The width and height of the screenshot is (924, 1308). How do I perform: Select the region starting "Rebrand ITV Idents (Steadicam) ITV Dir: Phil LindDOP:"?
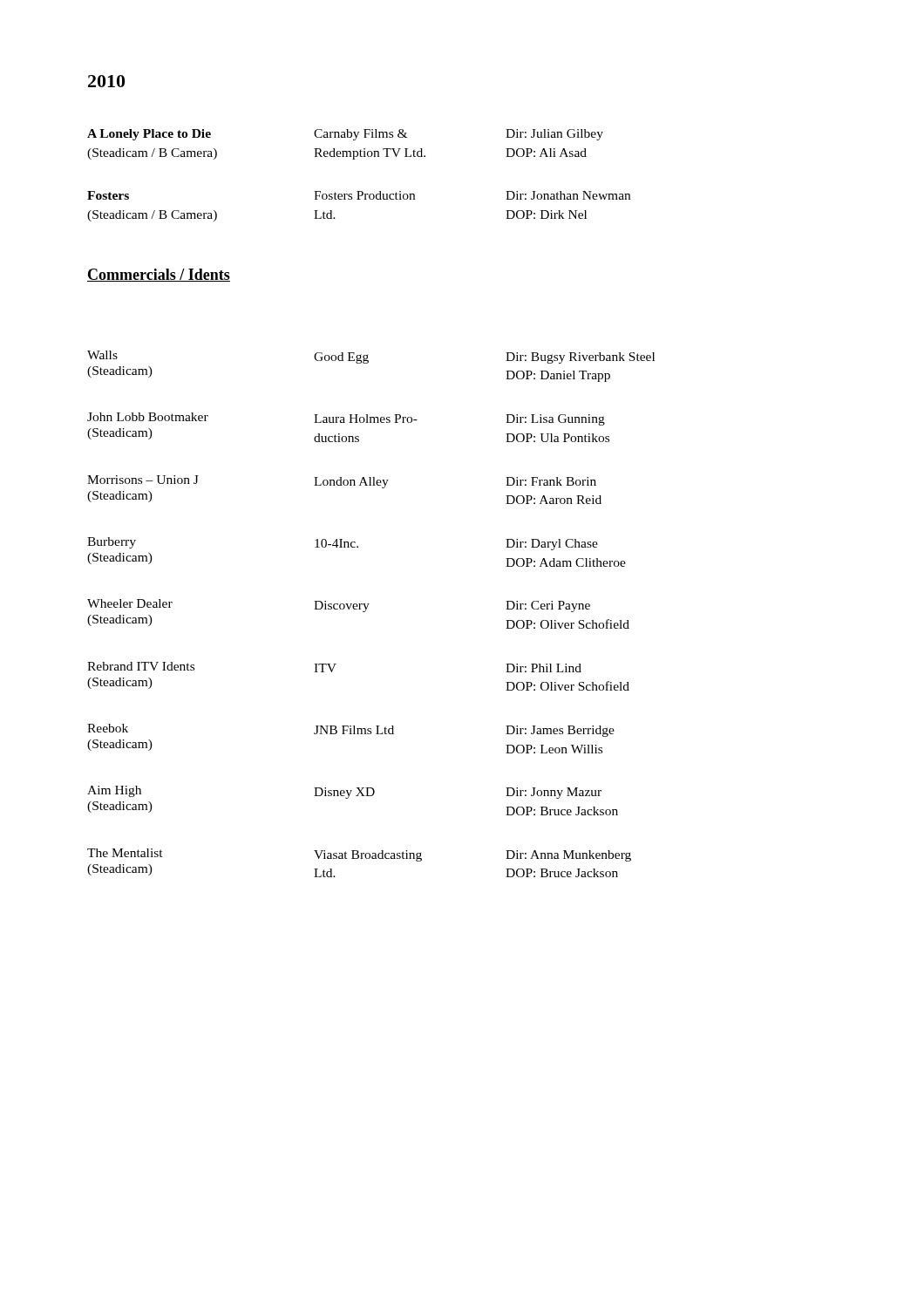pos(334,667)
